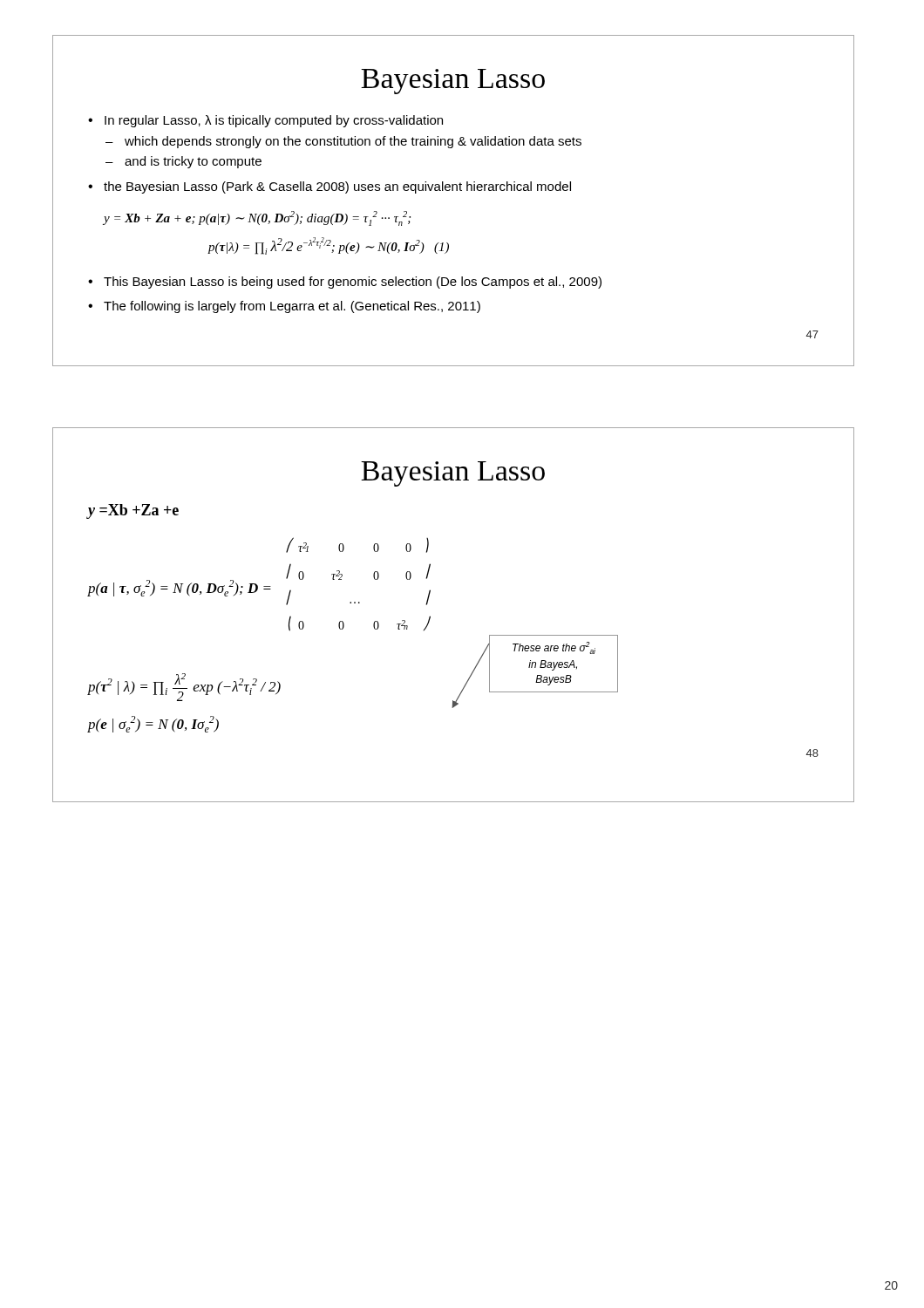The image size is (924, 1308).
Task: Find the passage starting "• the Bayesian Lasso"
Action: click(330, 187)
